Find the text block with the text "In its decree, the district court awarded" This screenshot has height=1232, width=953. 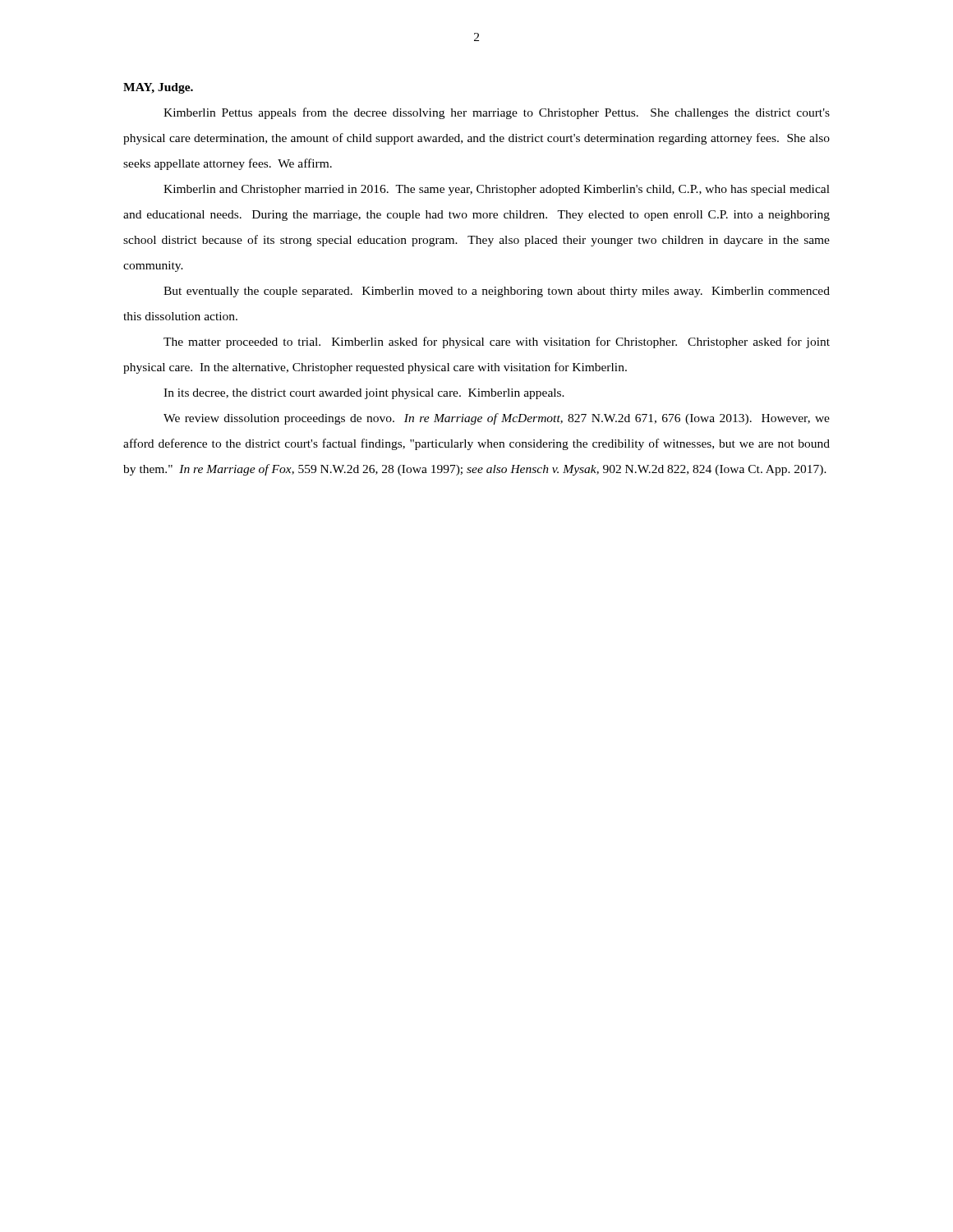[x=364, y=392]
